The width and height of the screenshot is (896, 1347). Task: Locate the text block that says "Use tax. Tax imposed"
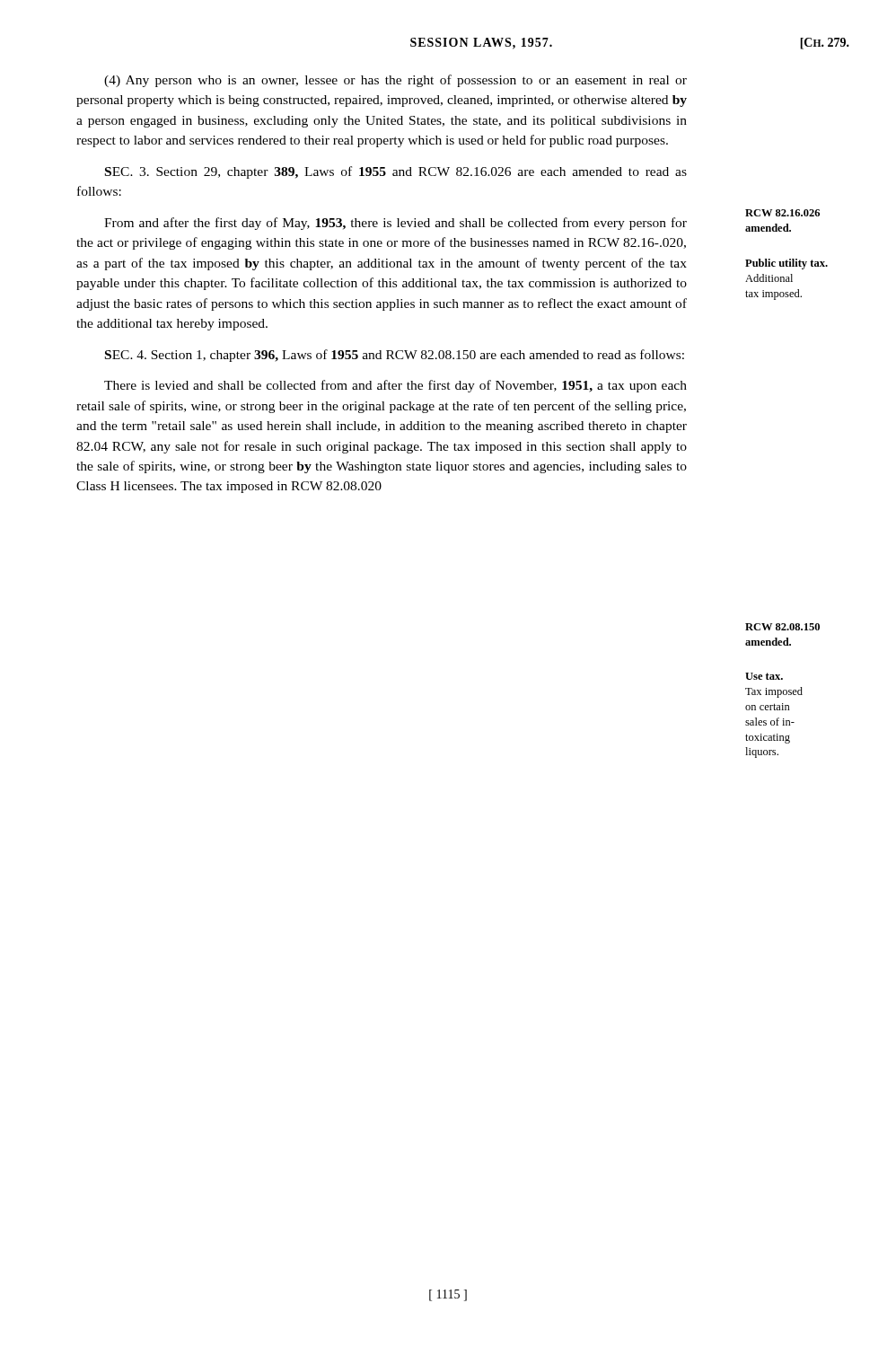pyautogui.click(x=774, y=714)
